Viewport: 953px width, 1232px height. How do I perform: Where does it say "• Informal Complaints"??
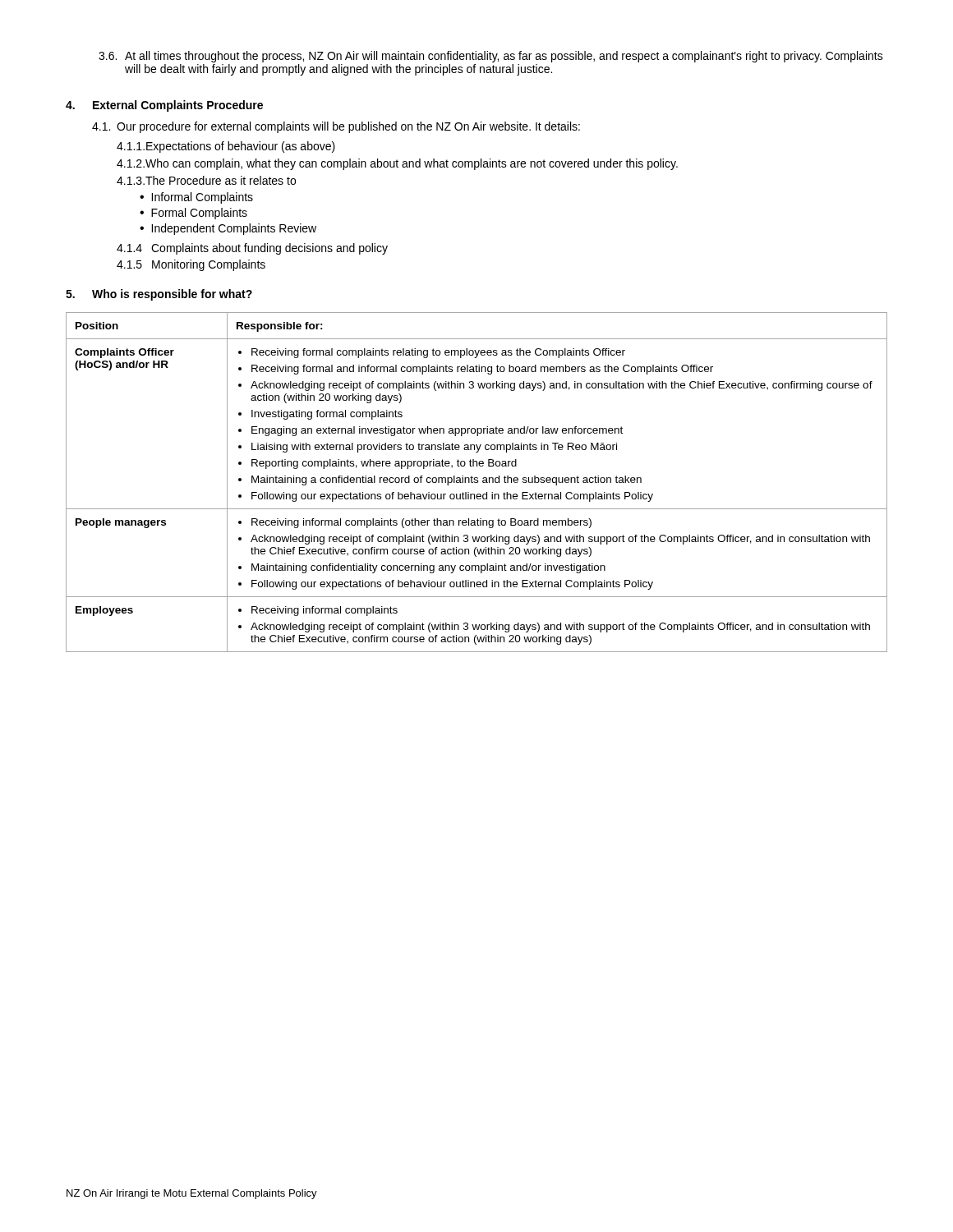tap(196, 197)
